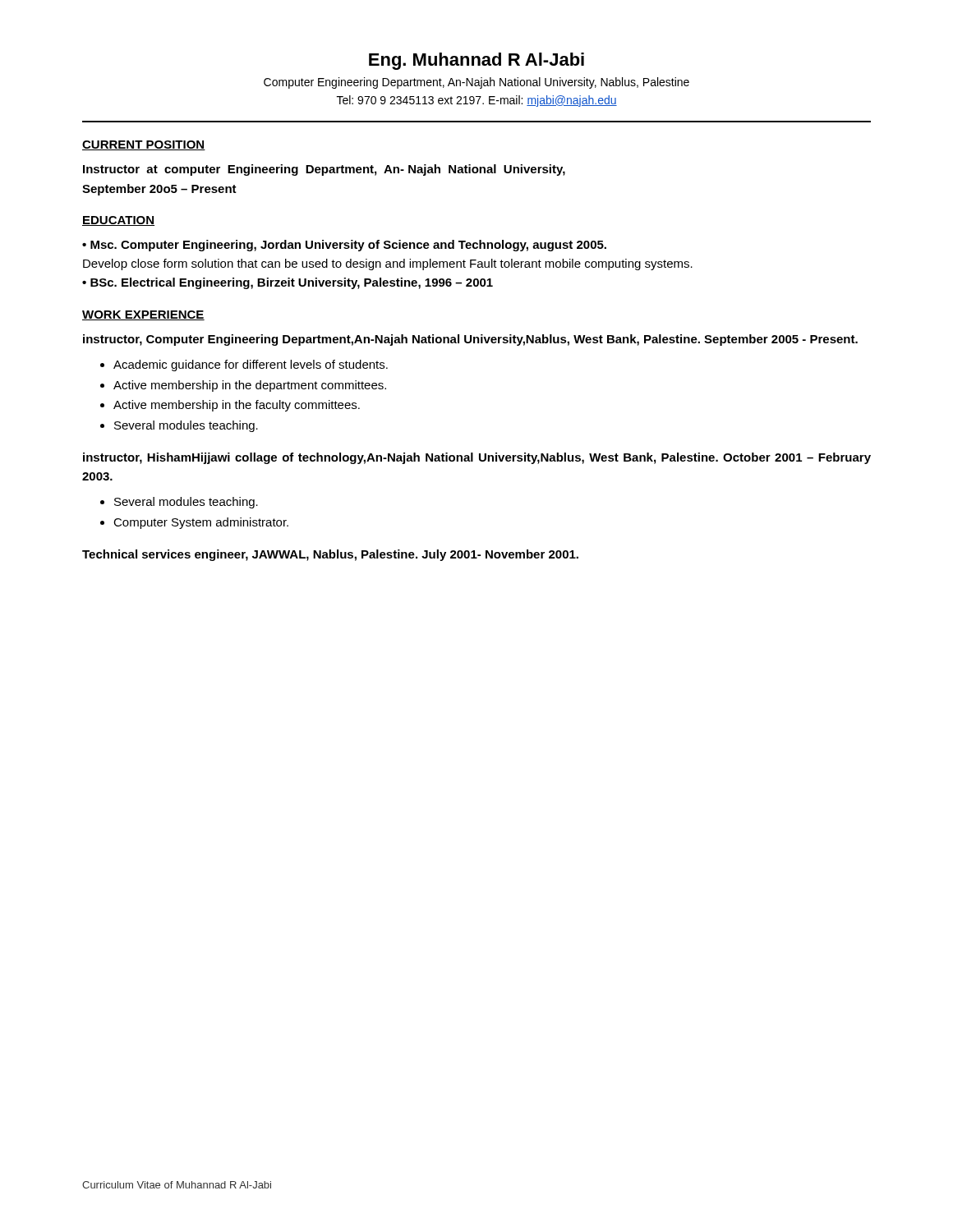953x1232 pixels.
Task: Locate the text block that reads "• Msc. Computer Engineering,"
Action: coord(388,263)
